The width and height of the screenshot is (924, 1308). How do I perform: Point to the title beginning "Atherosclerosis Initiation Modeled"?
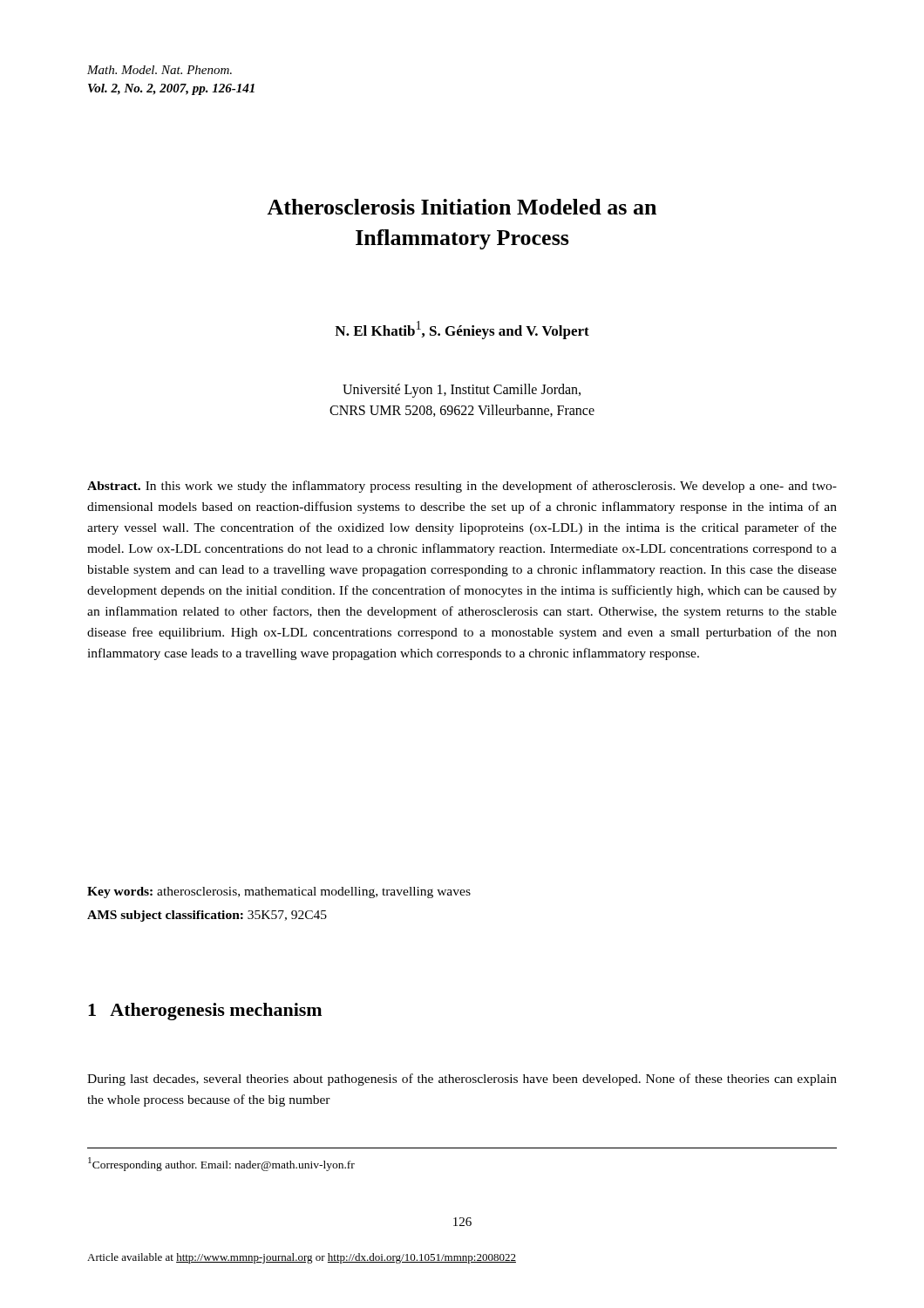(x=462, y=222)
